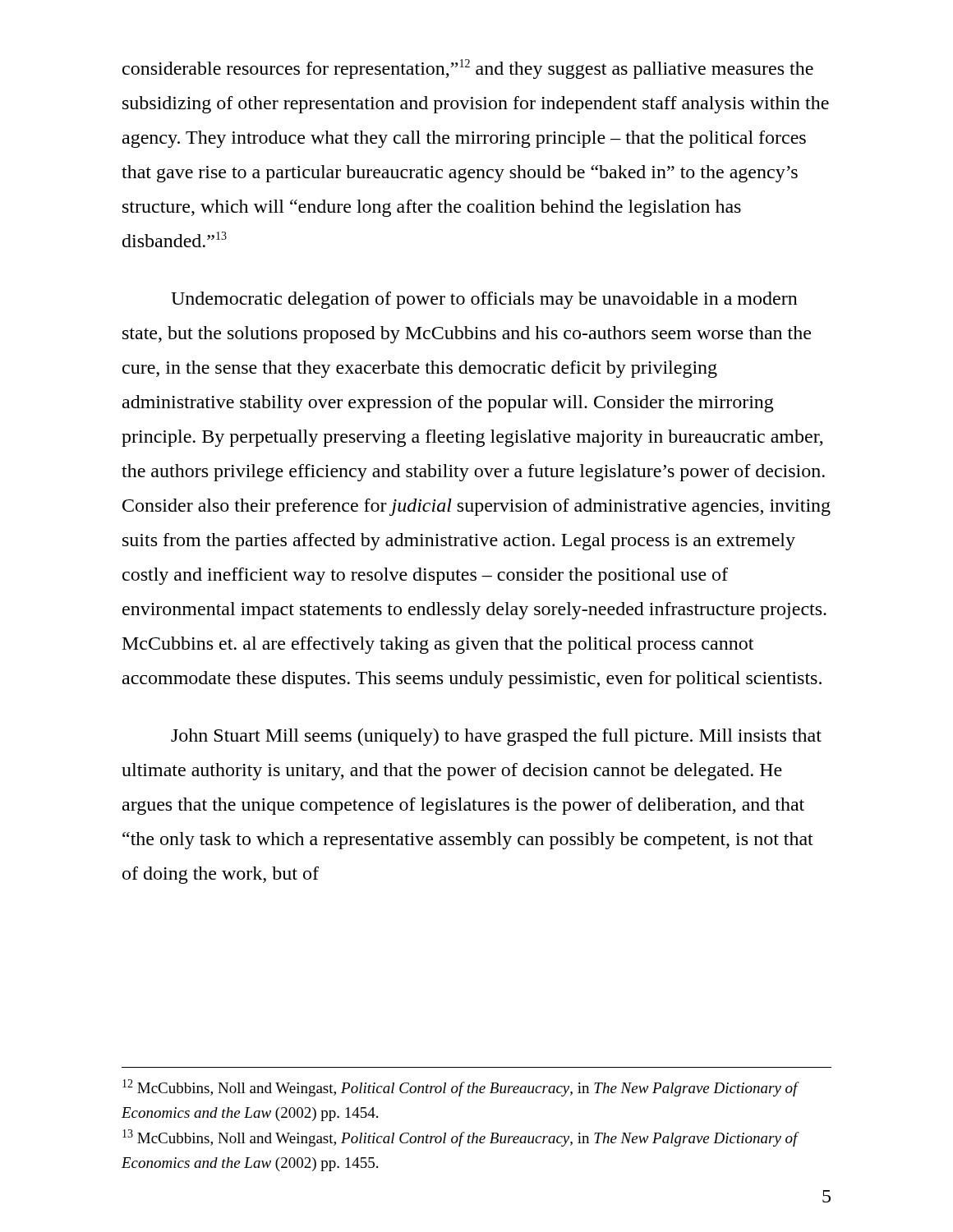Navigate to the block starting "13 McCubbins, Noll and Weingast,"
Screen dimensions: 1232x953
[x=459, y=1149]
